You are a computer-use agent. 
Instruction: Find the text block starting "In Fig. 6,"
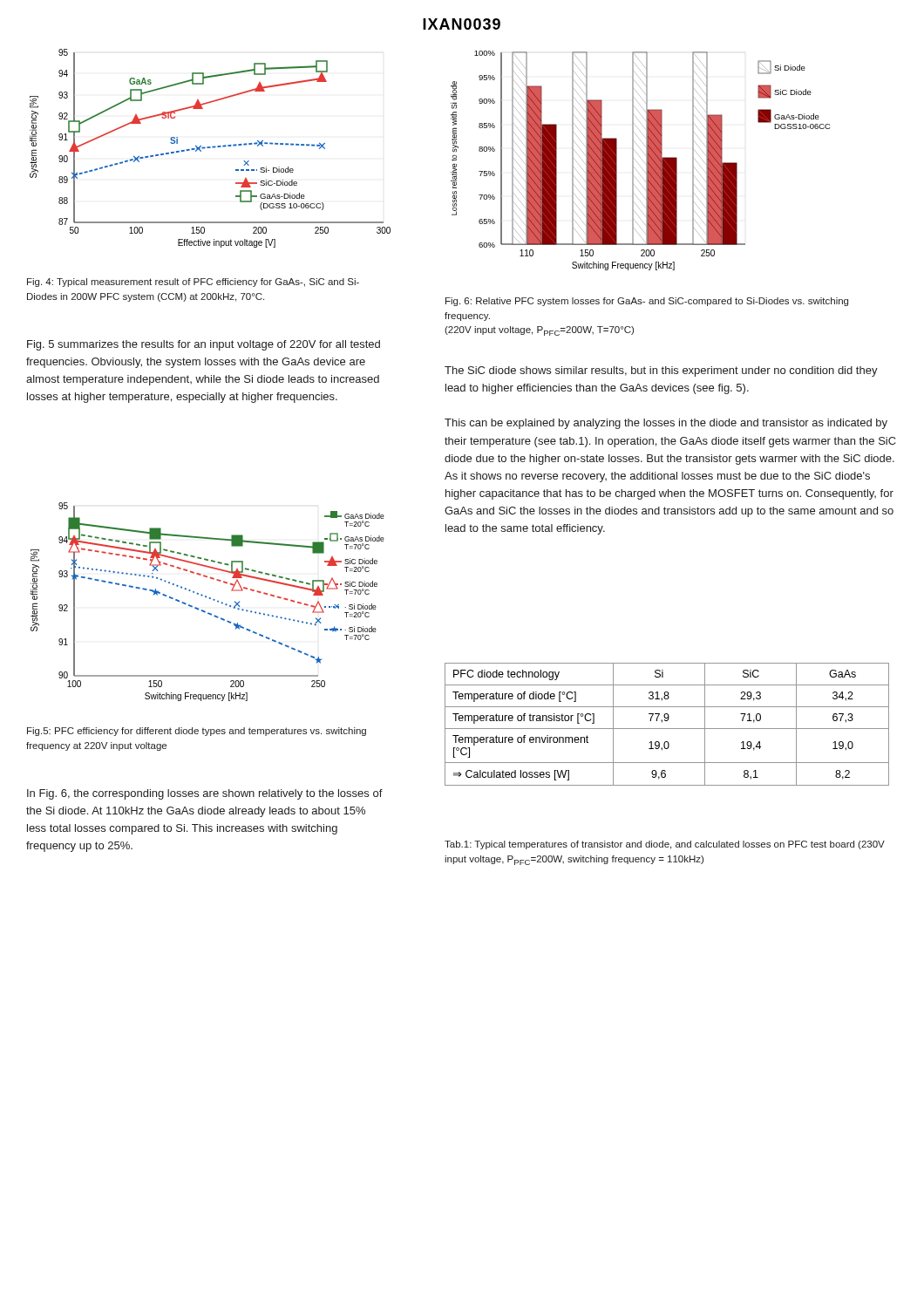[204, 819]
